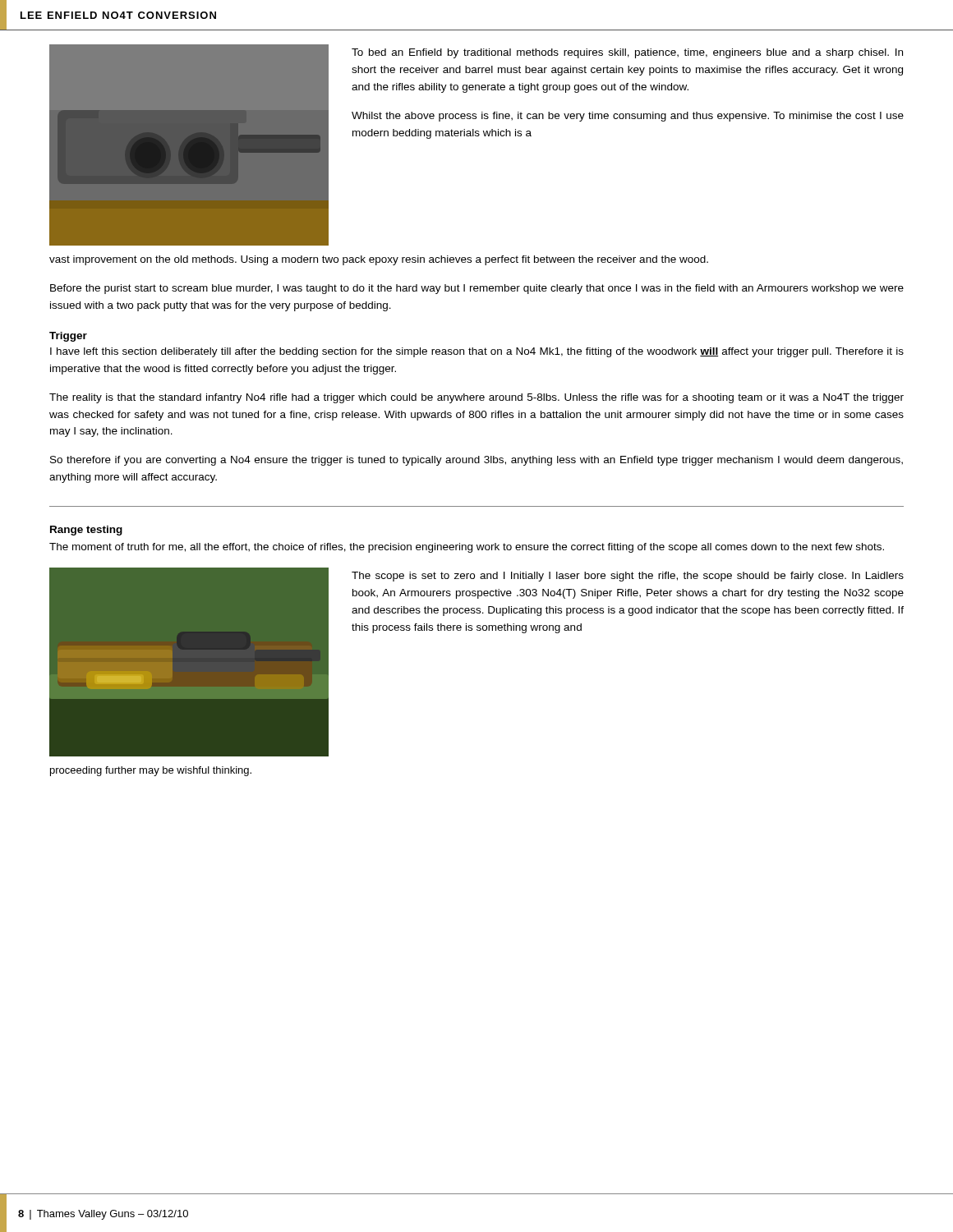Point to the block beginning "To bed an"
The width and height of the screenshot is (953, 1232).
tap(628, 69)
